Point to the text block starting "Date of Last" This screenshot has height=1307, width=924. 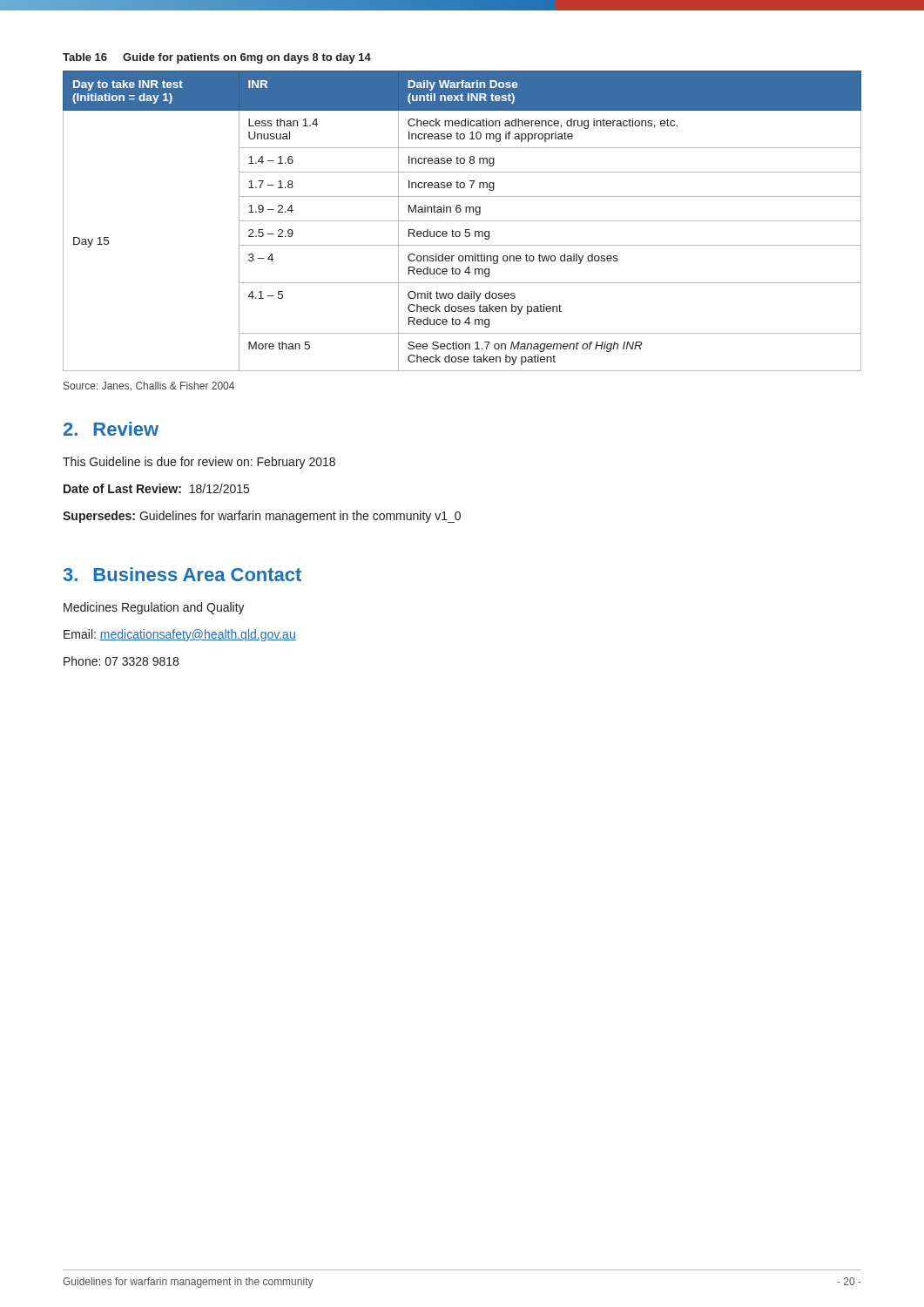point(156,489)
